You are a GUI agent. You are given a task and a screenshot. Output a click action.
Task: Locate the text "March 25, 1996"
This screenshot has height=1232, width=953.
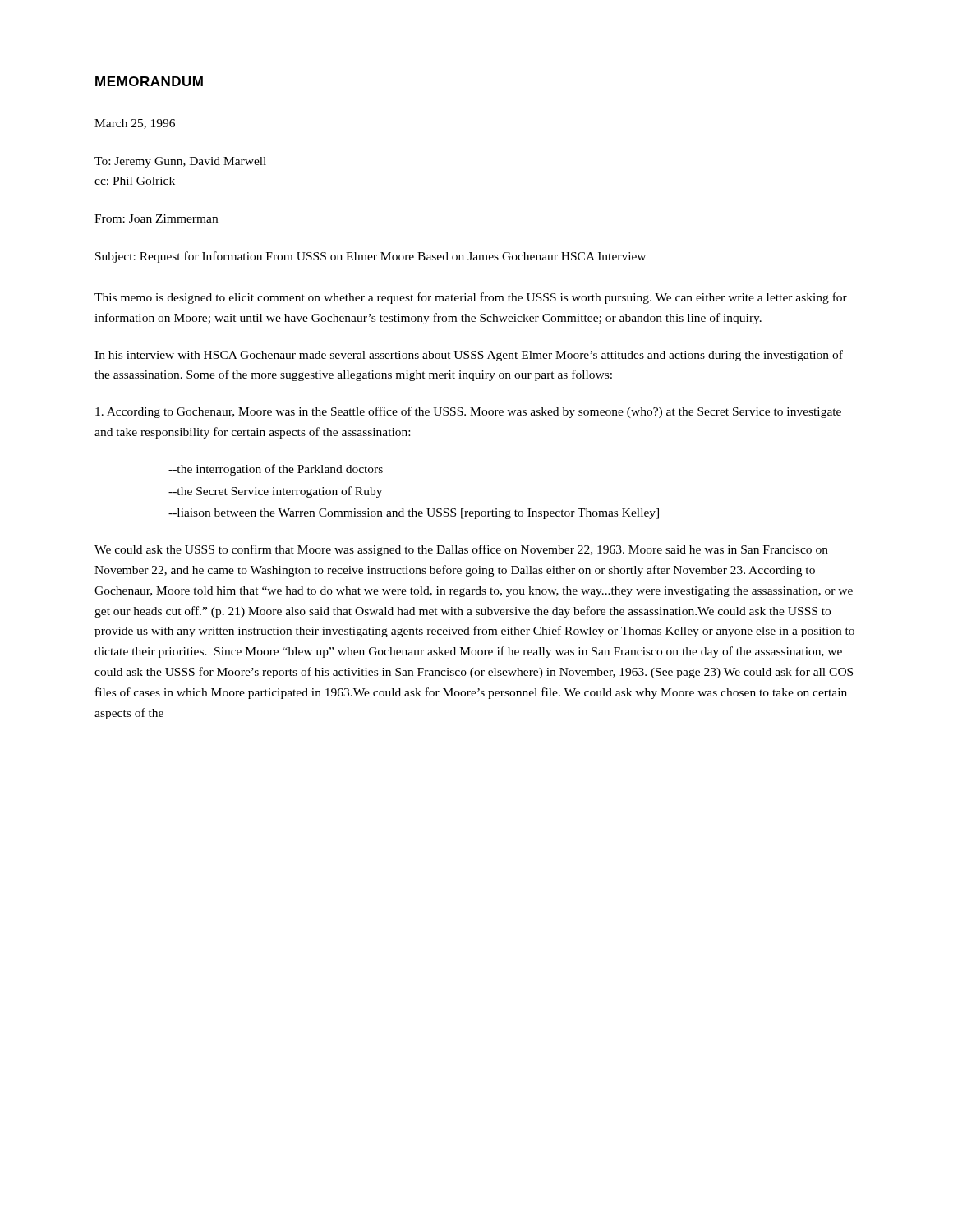tap(135, 123)
